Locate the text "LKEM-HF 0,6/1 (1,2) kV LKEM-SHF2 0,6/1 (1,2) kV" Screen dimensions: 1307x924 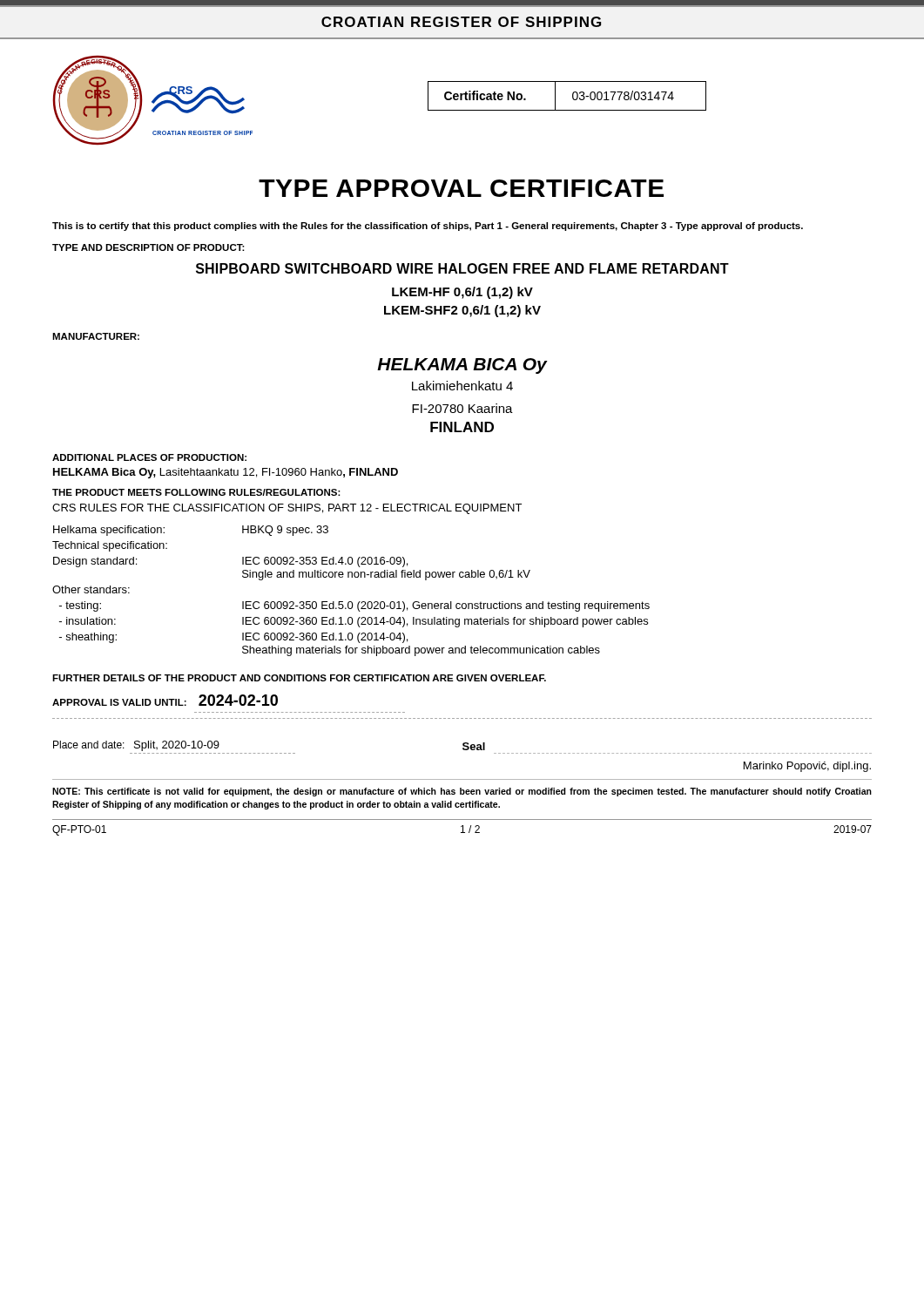pos(462,301)
